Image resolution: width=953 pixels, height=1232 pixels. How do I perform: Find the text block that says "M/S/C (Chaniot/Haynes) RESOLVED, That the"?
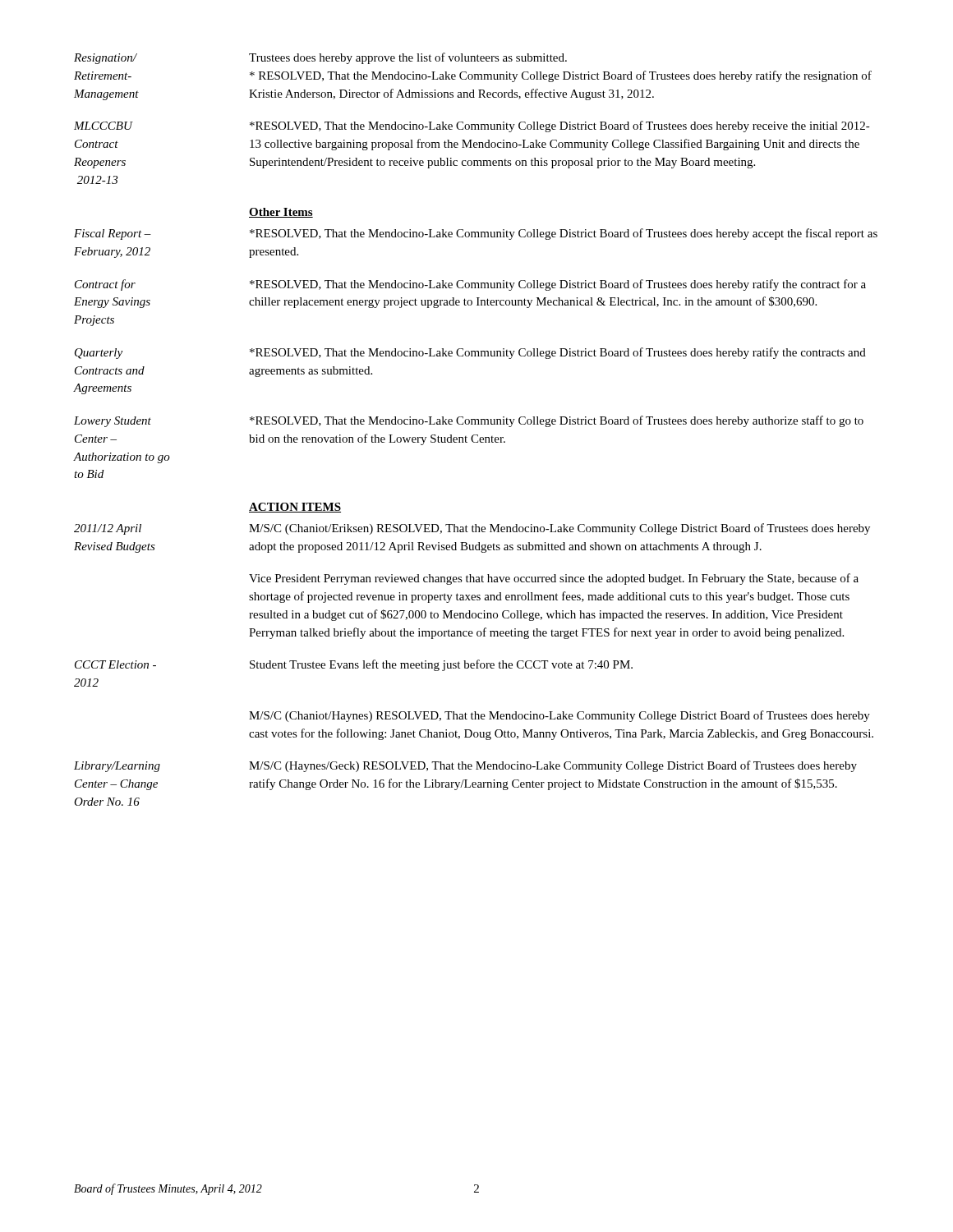pos(562,724)
